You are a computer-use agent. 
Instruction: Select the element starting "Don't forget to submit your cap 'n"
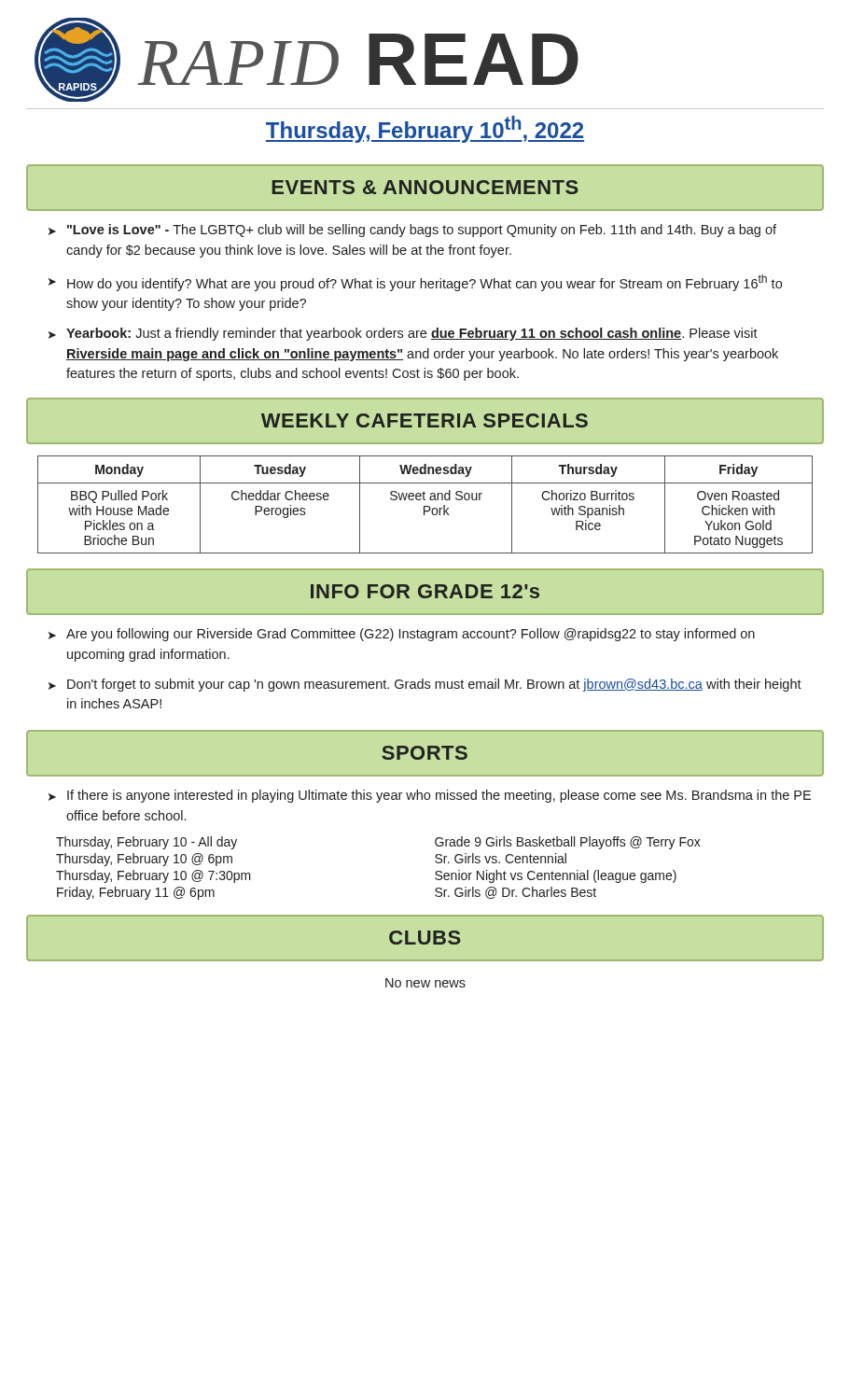click(439, 695)
